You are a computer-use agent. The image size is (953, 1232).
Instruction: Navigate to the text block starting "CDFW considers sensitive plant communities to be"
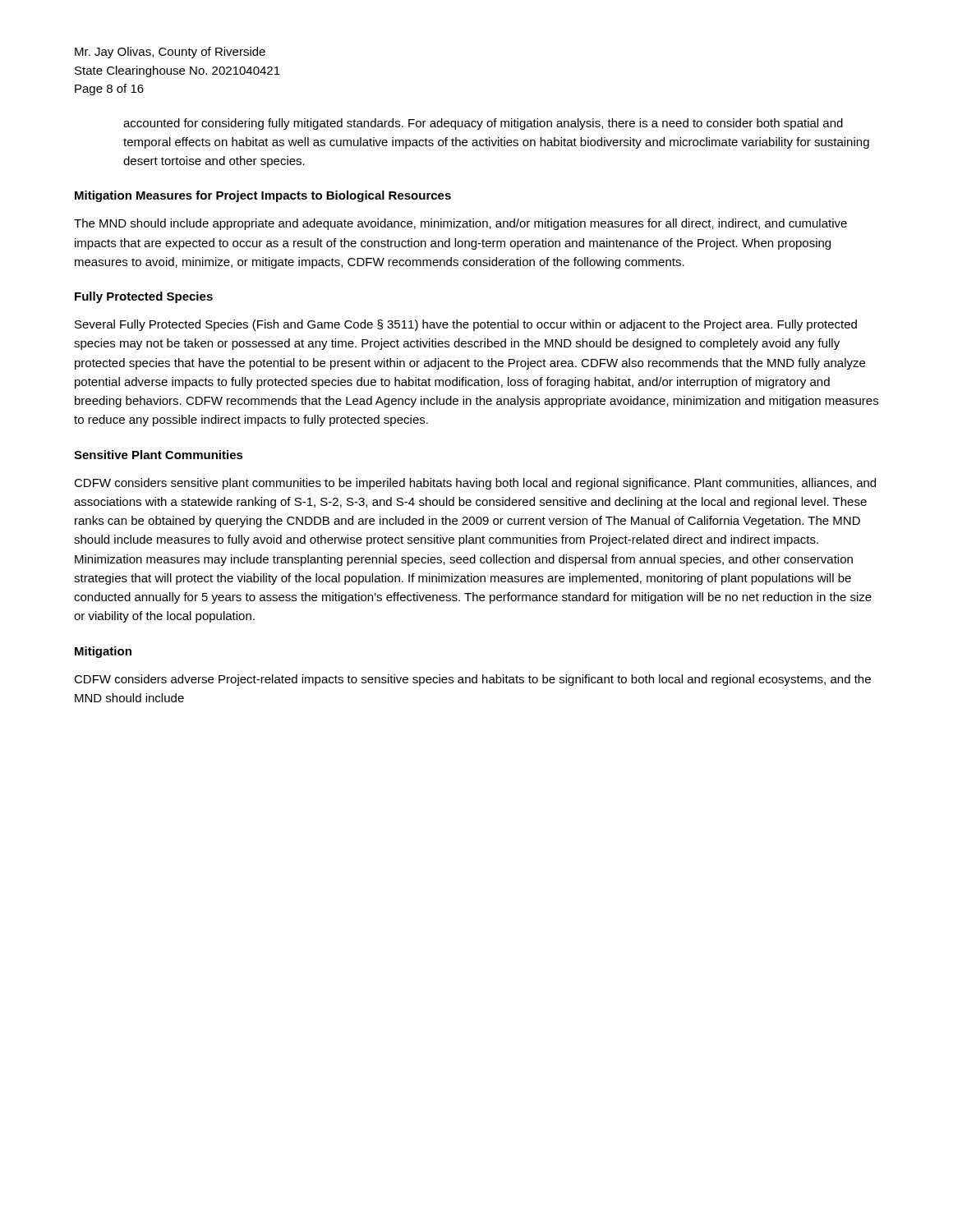pyautogui.click(x=475, y=549)
